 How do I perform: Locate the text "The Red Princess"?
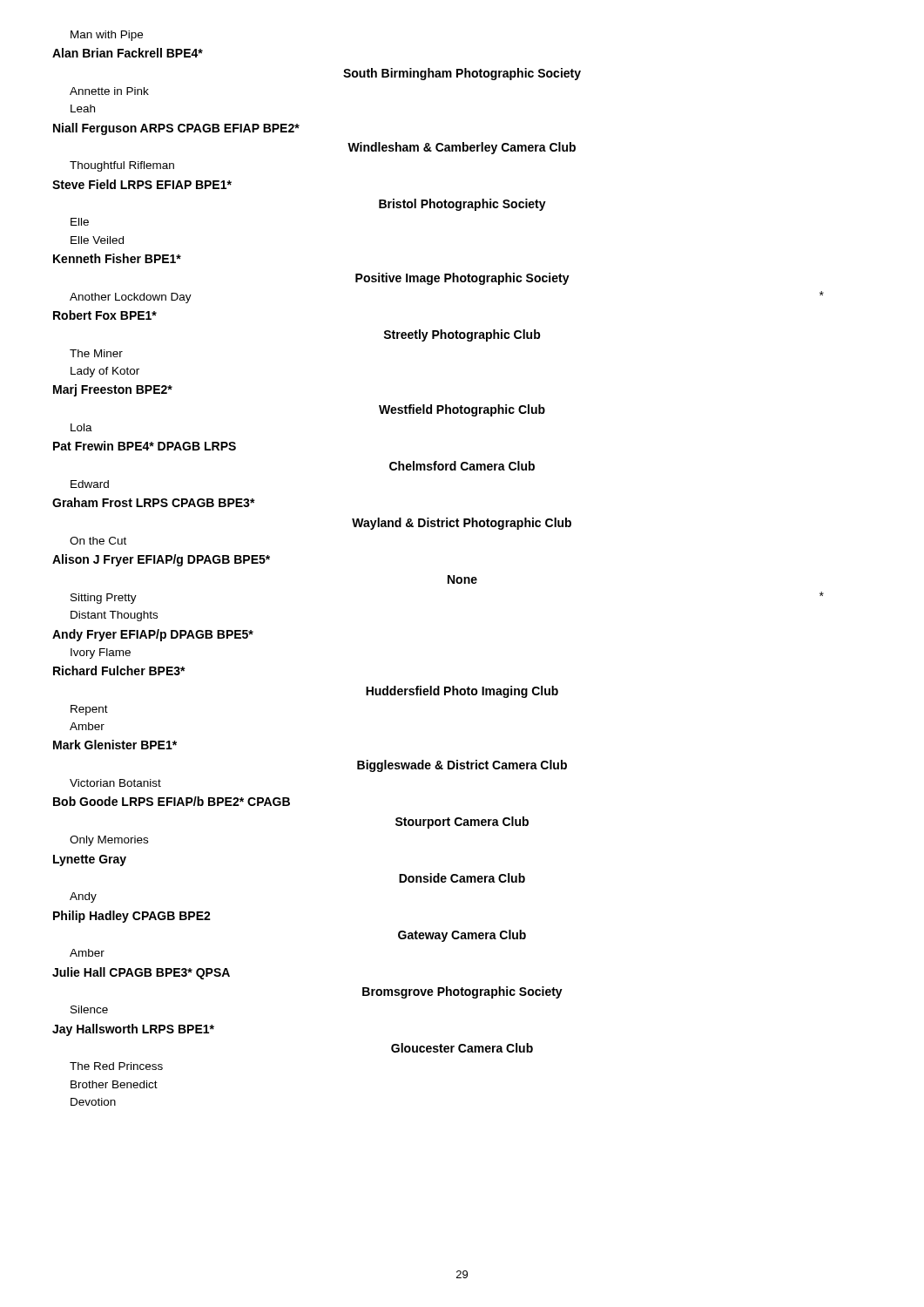coord(116,1066)
